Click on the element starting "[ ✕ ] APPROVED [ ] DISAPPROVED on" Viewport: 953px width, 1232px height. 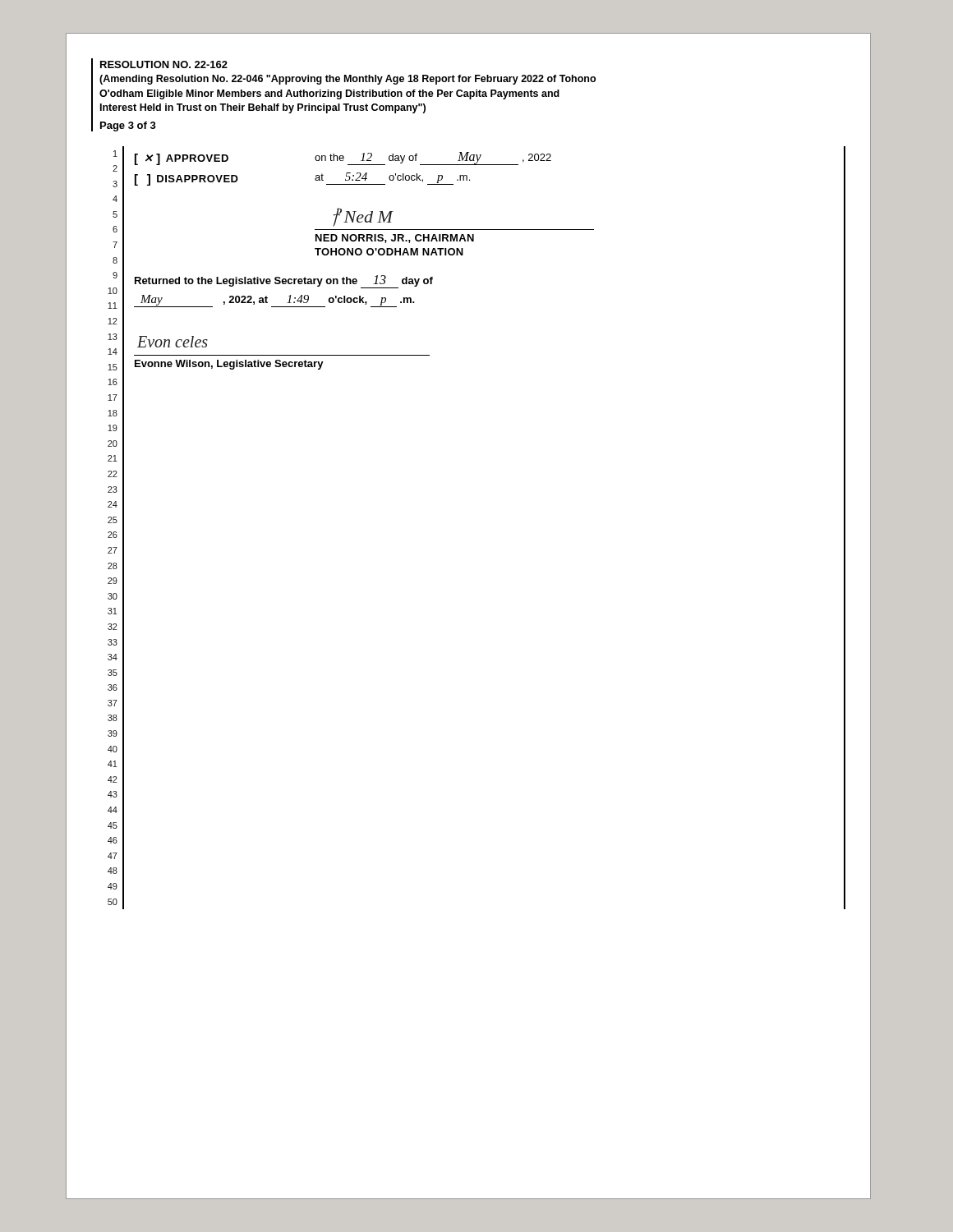click(x=343, y=159)
